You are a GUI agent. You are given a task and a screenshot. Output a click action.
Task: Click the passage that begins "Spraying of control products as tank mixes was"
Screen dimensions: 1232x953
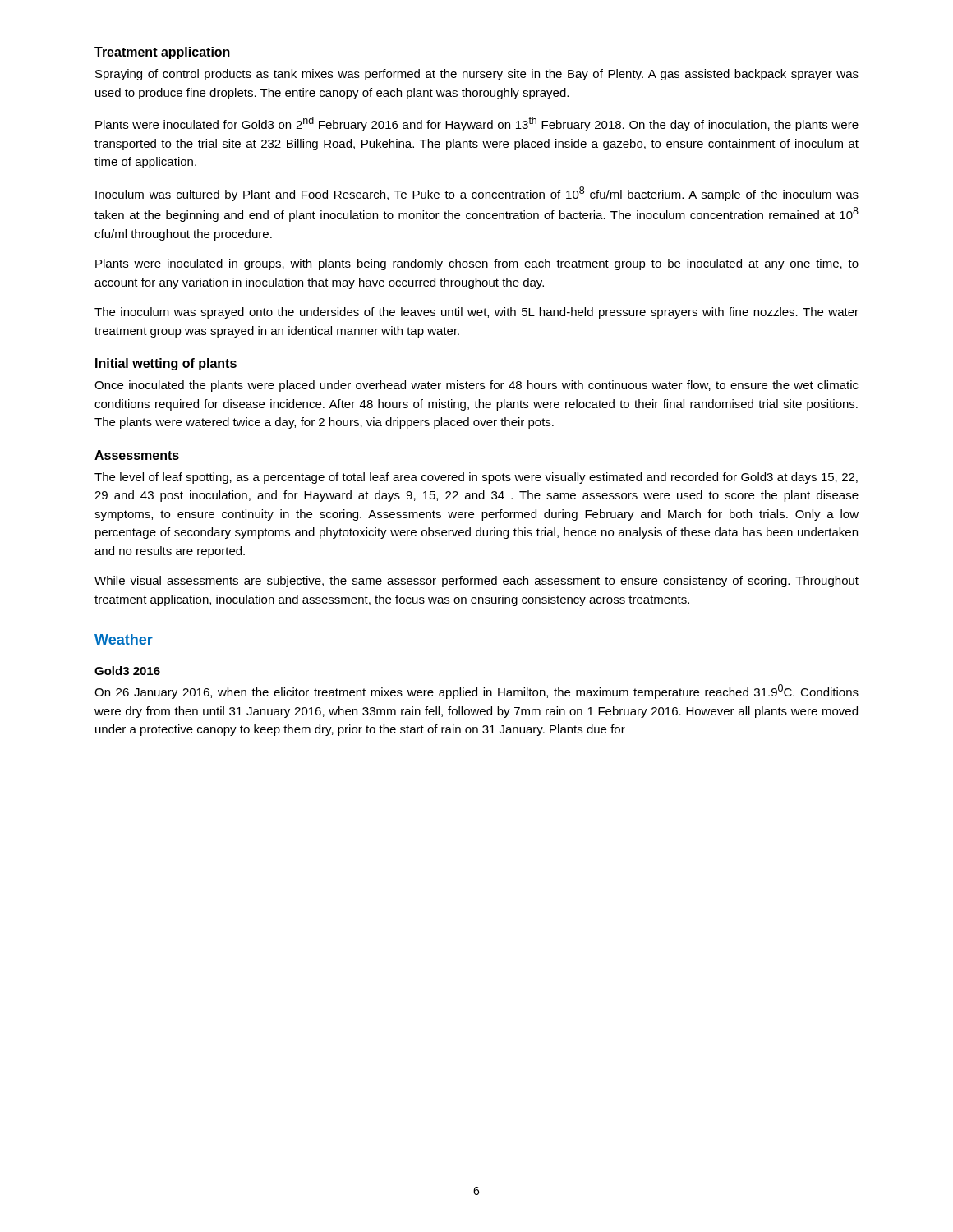[x=476, y=83]
